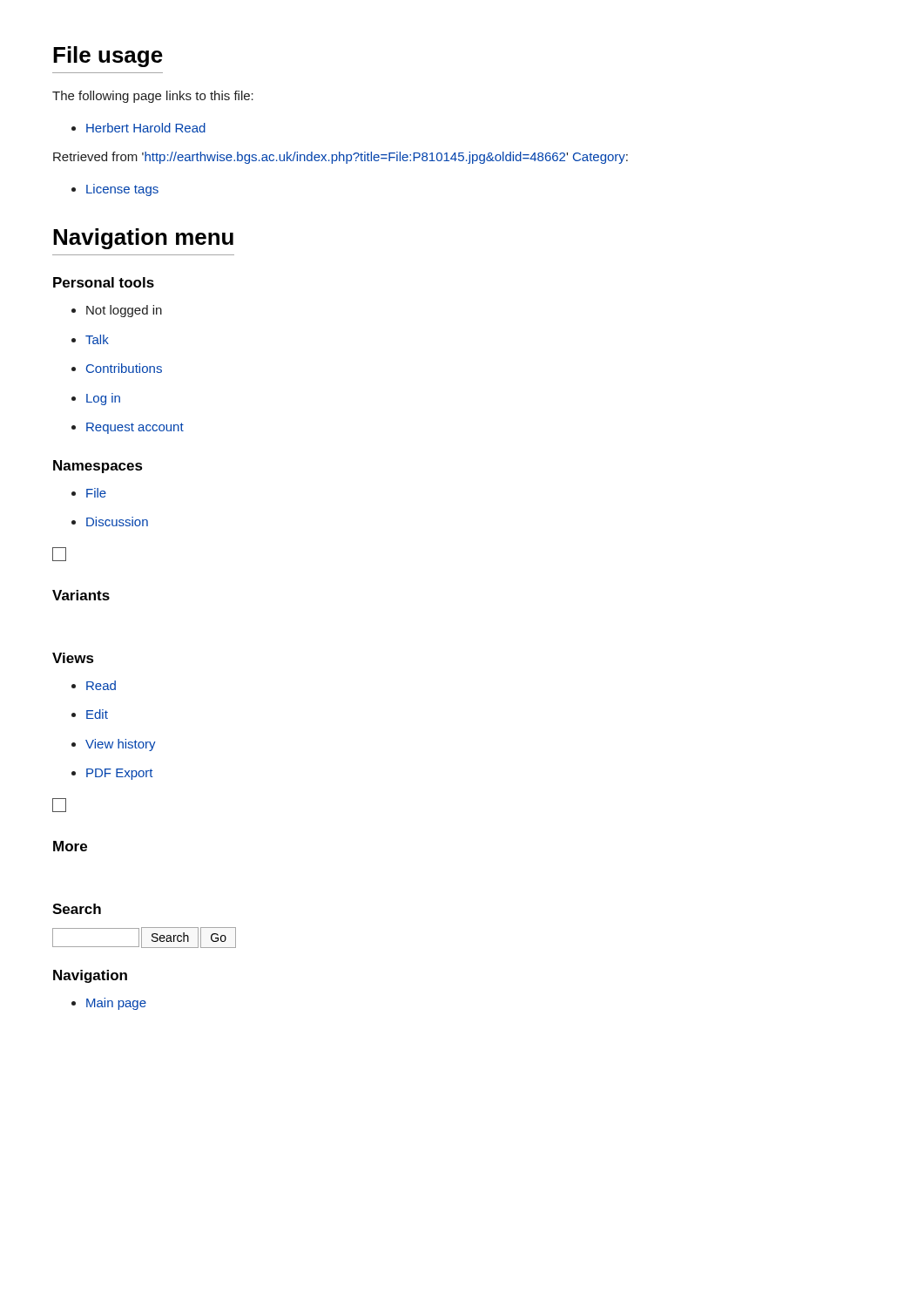This screenshot has width=924, height=1307.
Task: Select the list item with the text "License tags"
Action: pyautogui.click(x=115, y=190)
